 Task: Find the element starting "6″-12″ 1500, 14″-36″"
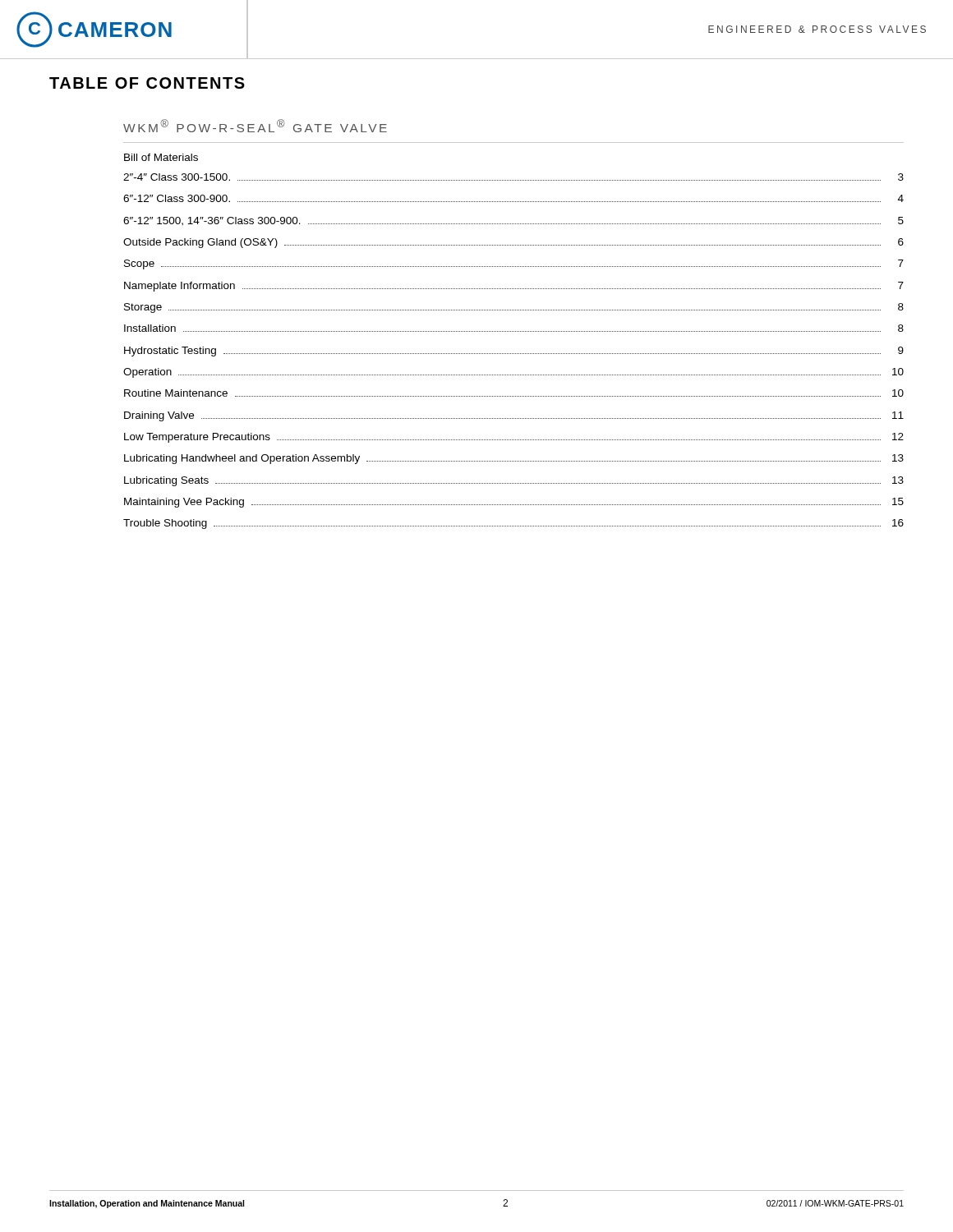pyautogui.click(x=513, y=221)
